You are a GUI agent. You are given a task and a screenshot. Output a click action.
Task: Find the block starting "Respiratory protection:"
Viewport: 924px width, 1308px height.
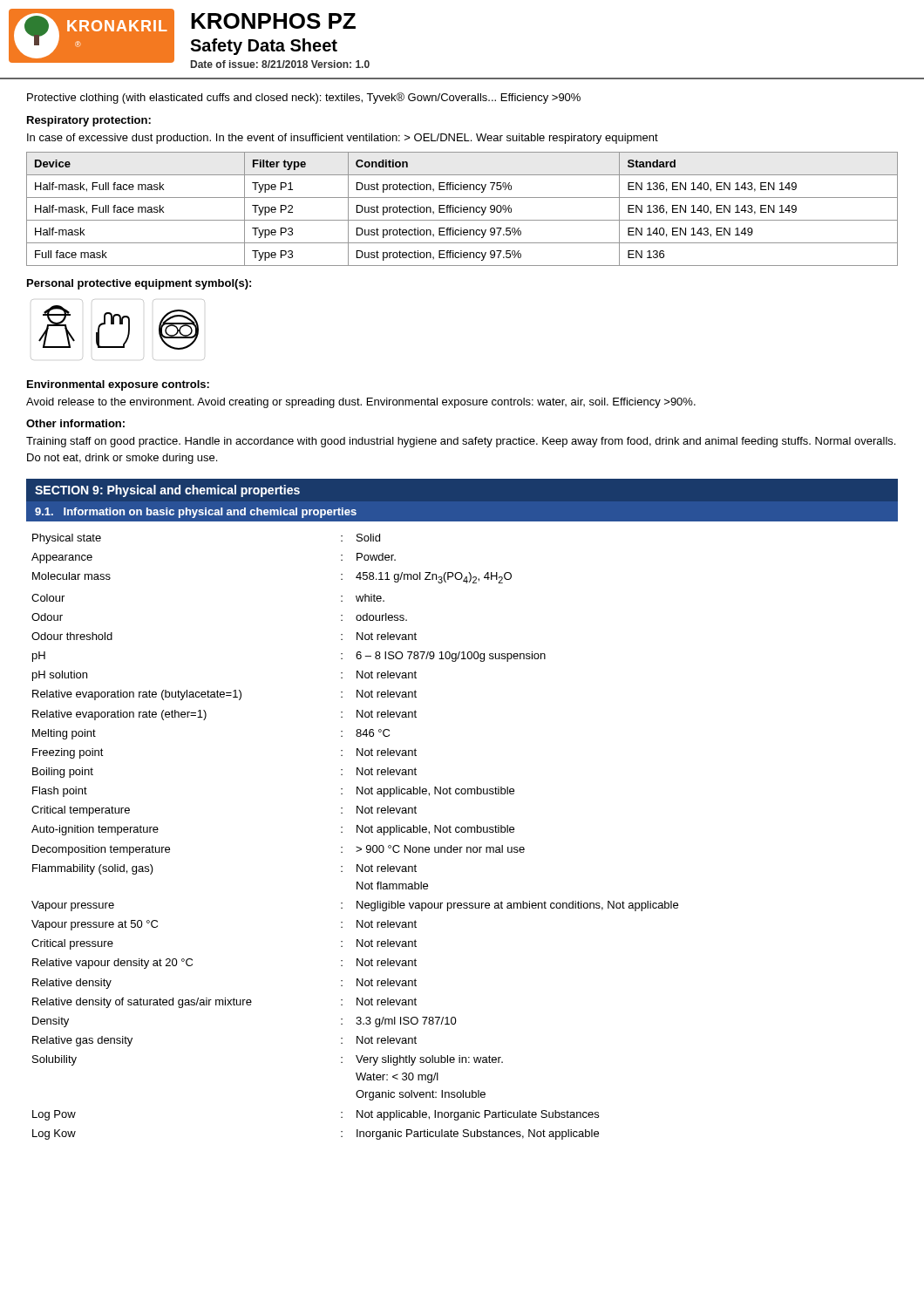tap(89, 120)
